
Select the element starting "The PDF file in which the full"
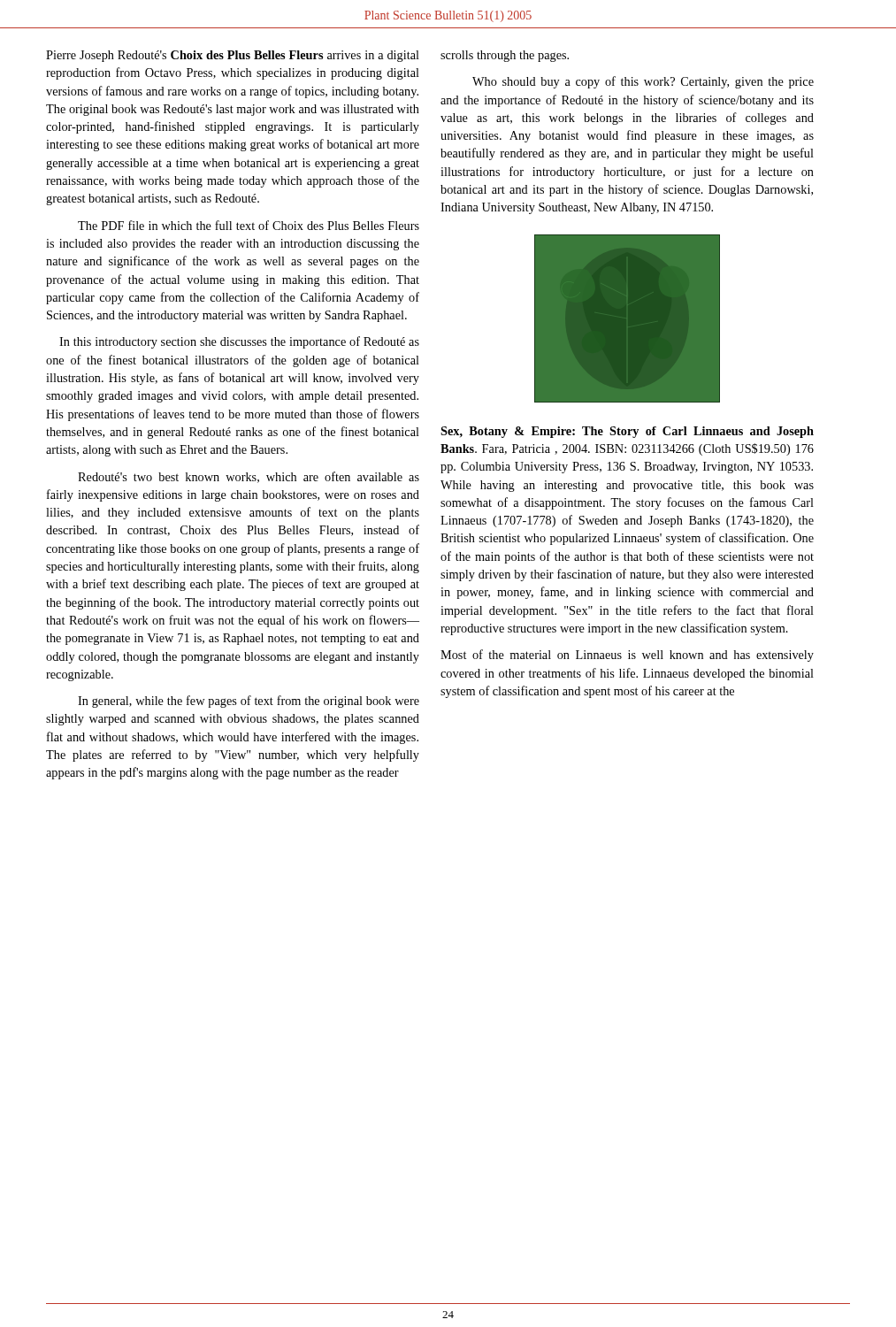pyautogui.click(x=233, y=270)
